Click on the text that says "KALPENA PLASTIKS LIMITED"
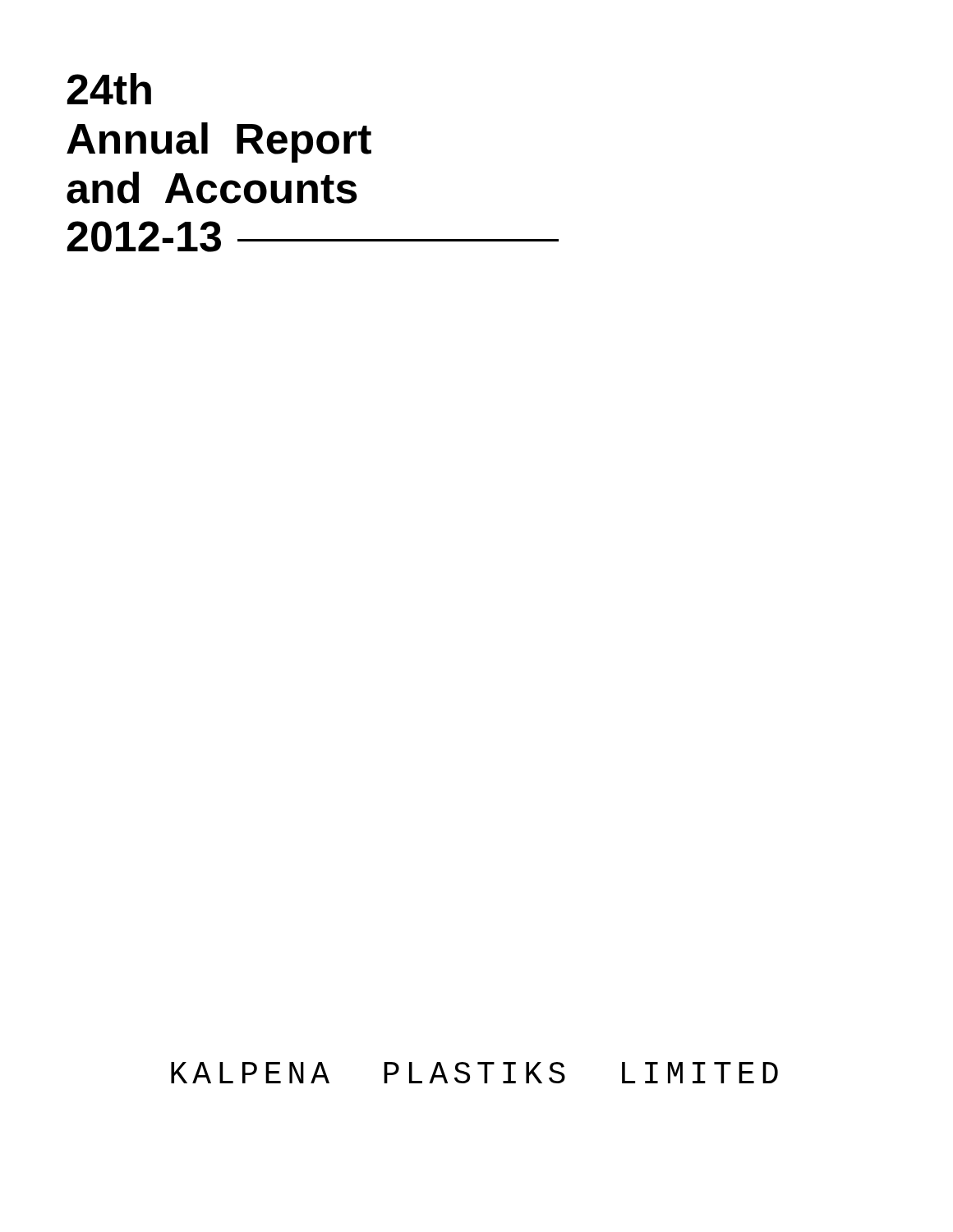The height and width of the screenshot is (1232, 953). point(476,1075)
